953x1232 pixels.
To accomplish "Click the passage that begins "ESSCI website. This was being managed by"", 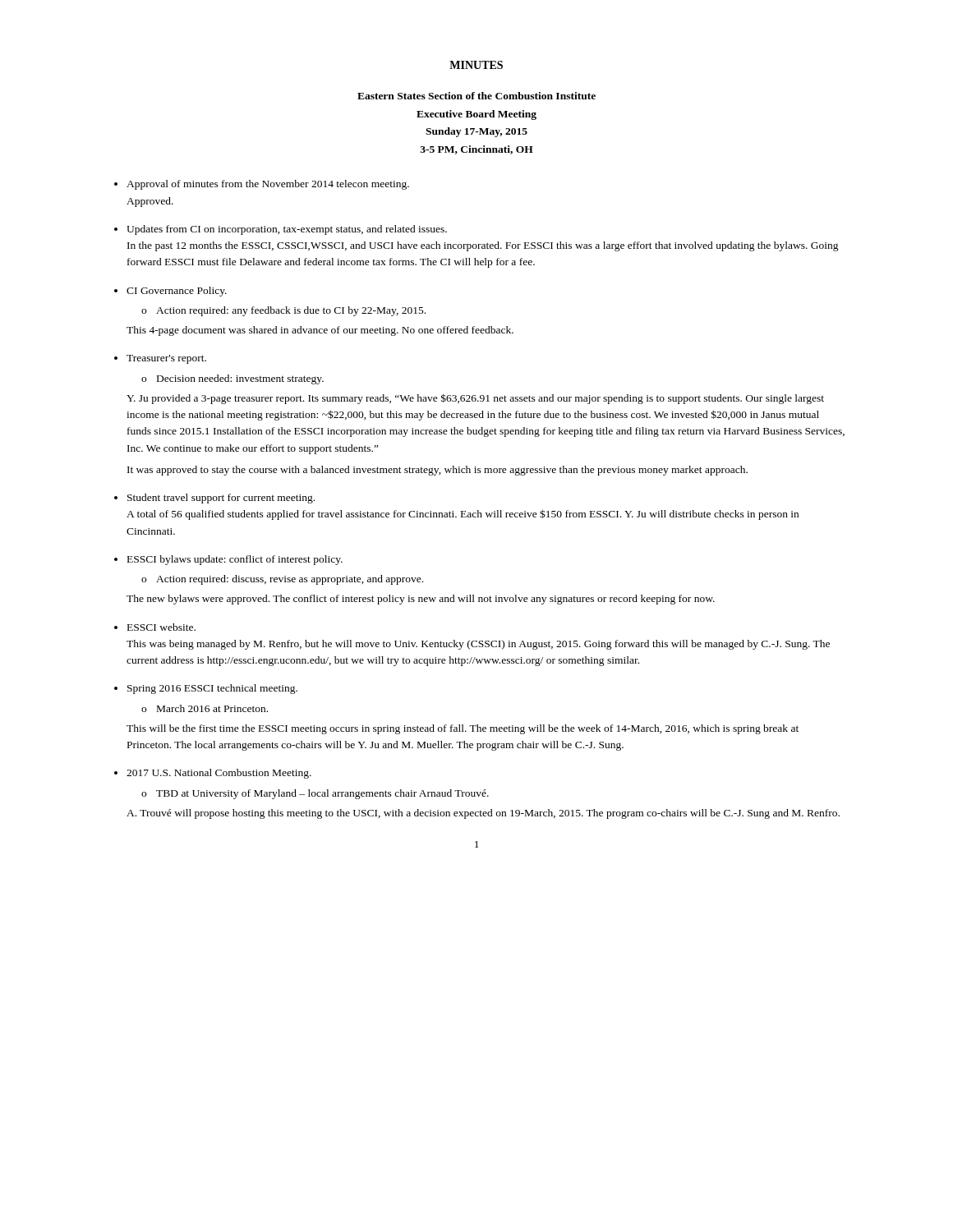I will coord(478,643).
